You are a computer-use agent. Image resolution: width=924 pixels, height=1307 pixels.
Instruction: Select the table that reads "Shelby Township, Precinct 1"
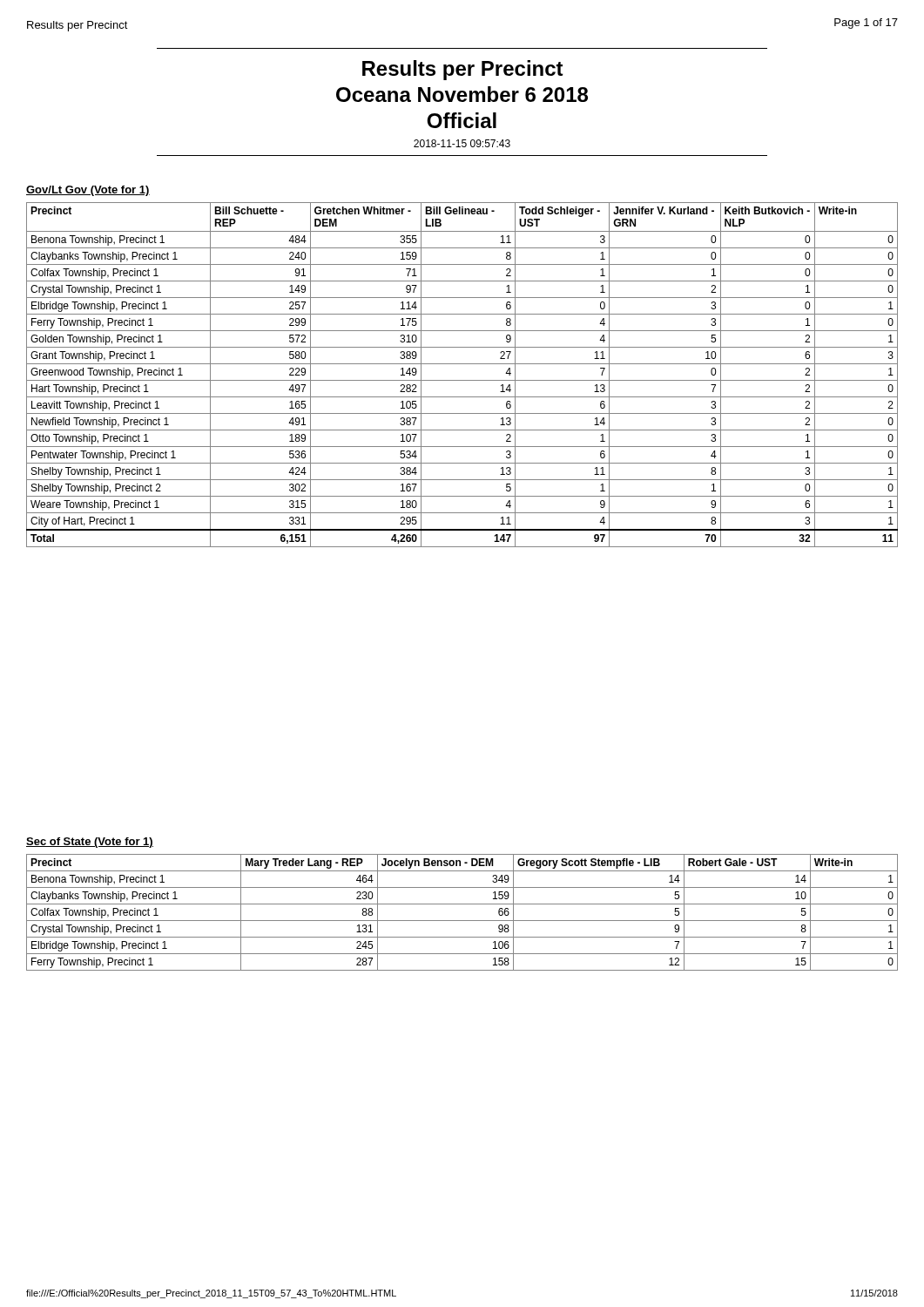point(462,375)
